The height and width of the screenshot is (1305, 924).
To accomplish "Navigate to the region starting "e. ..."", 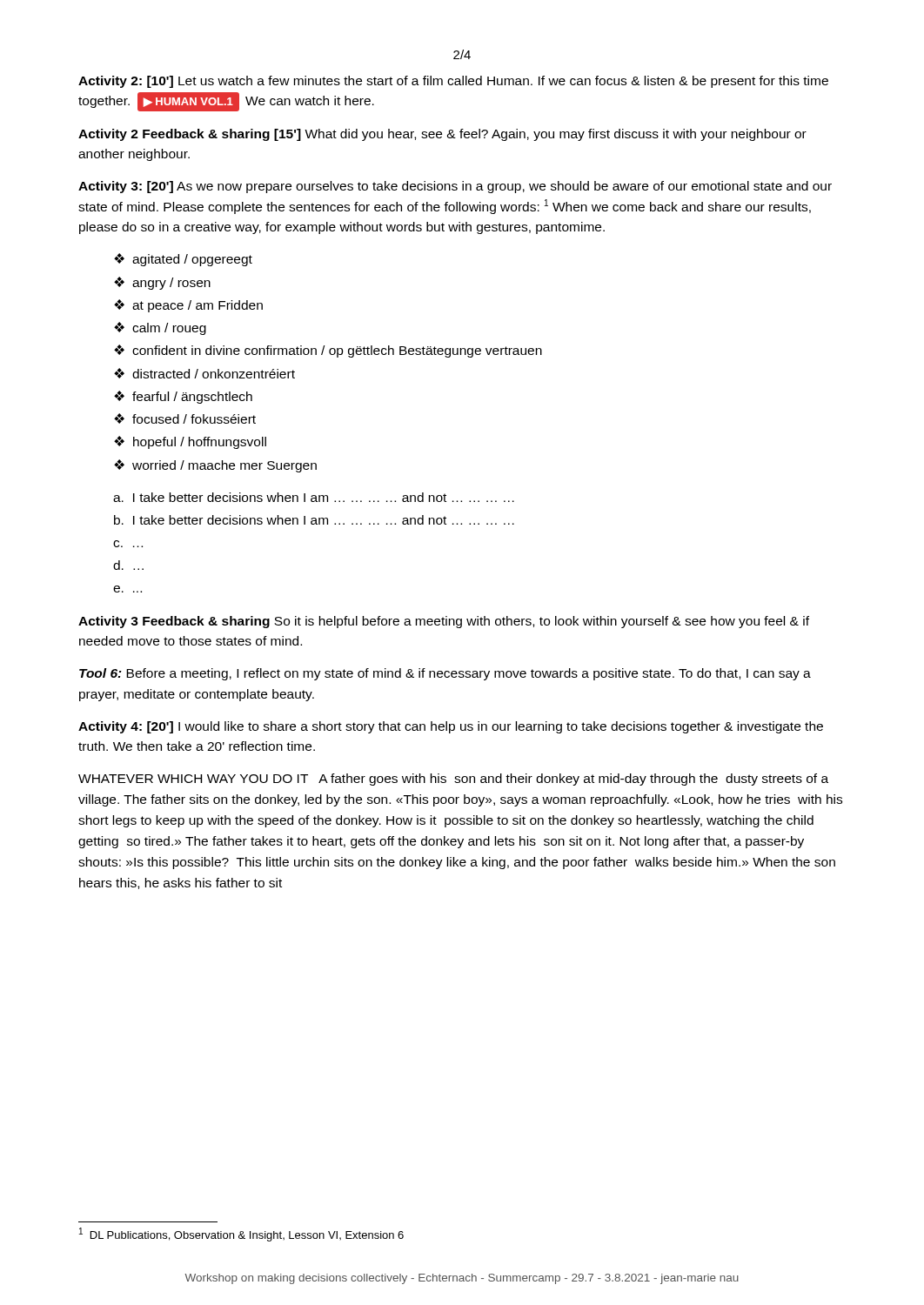I will pos(128,588).
